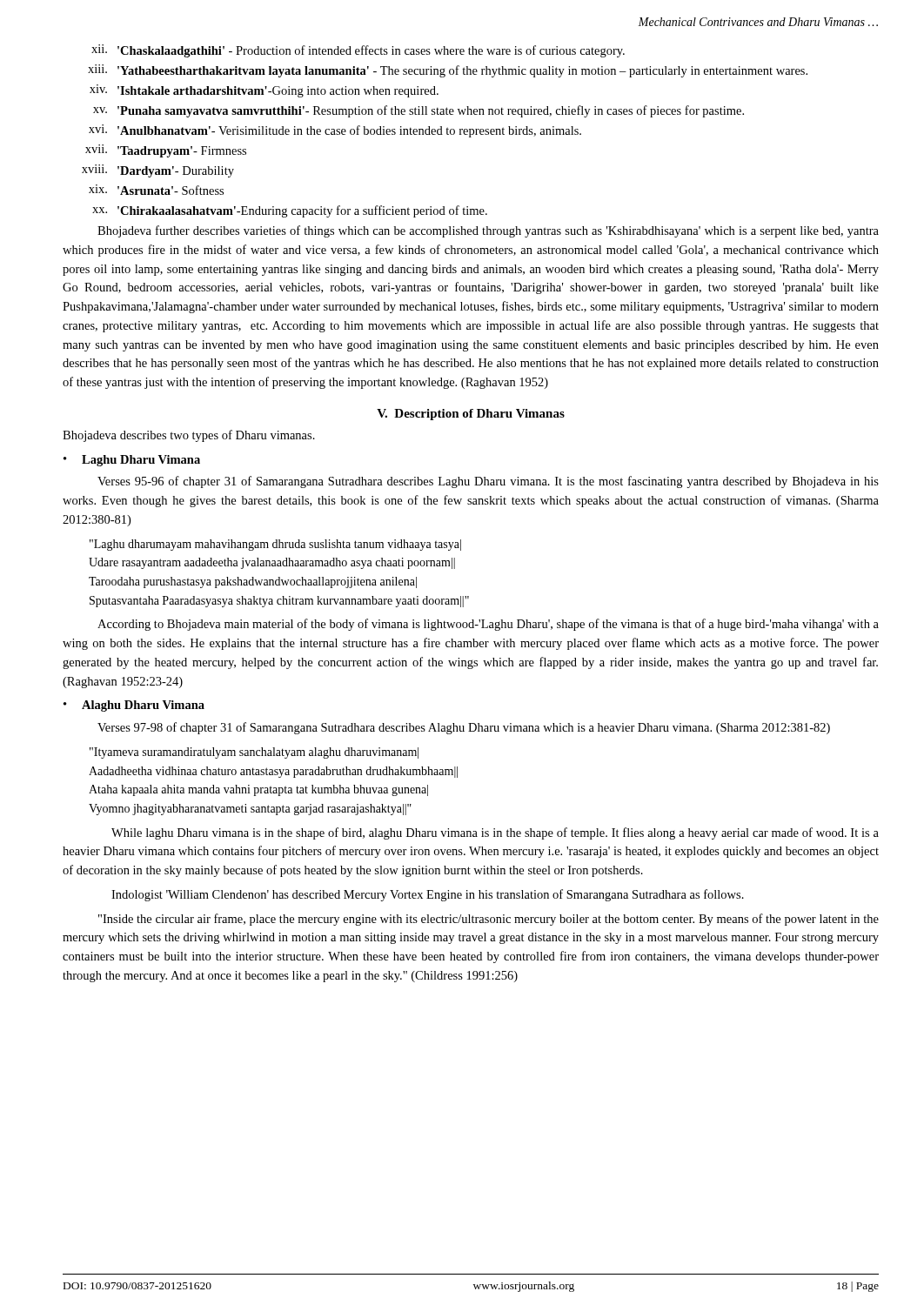Screen dimensions: 1305x924
Task: Find the passage starting "xii. 'Chaskalaadgathihi' - Production of intended effects"
Action: (x=471, y=51)
